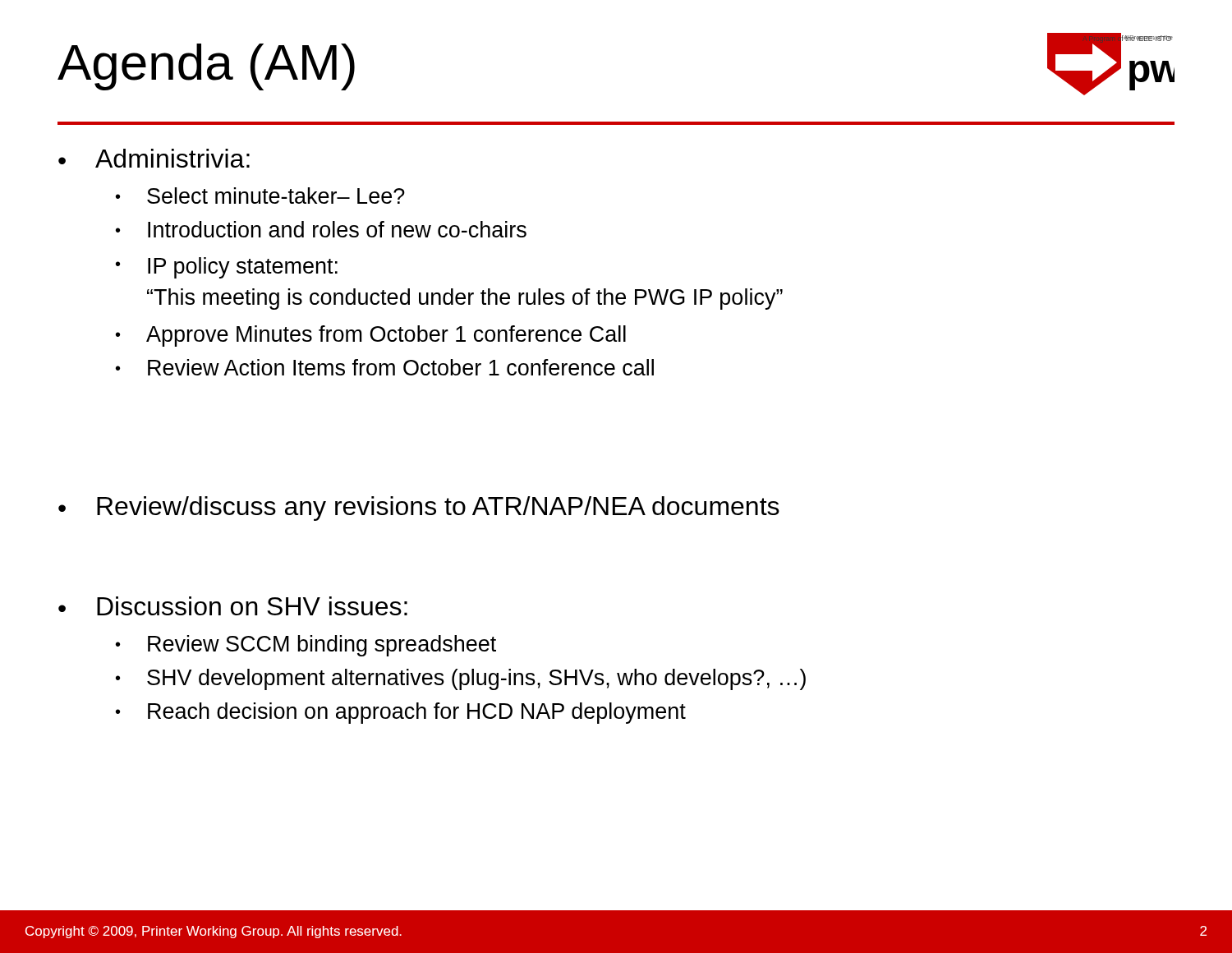1232x953 pixels.
Task: Point to the passage starting "• Reach decision on approach for HCD NAP"
Action: 400,712
